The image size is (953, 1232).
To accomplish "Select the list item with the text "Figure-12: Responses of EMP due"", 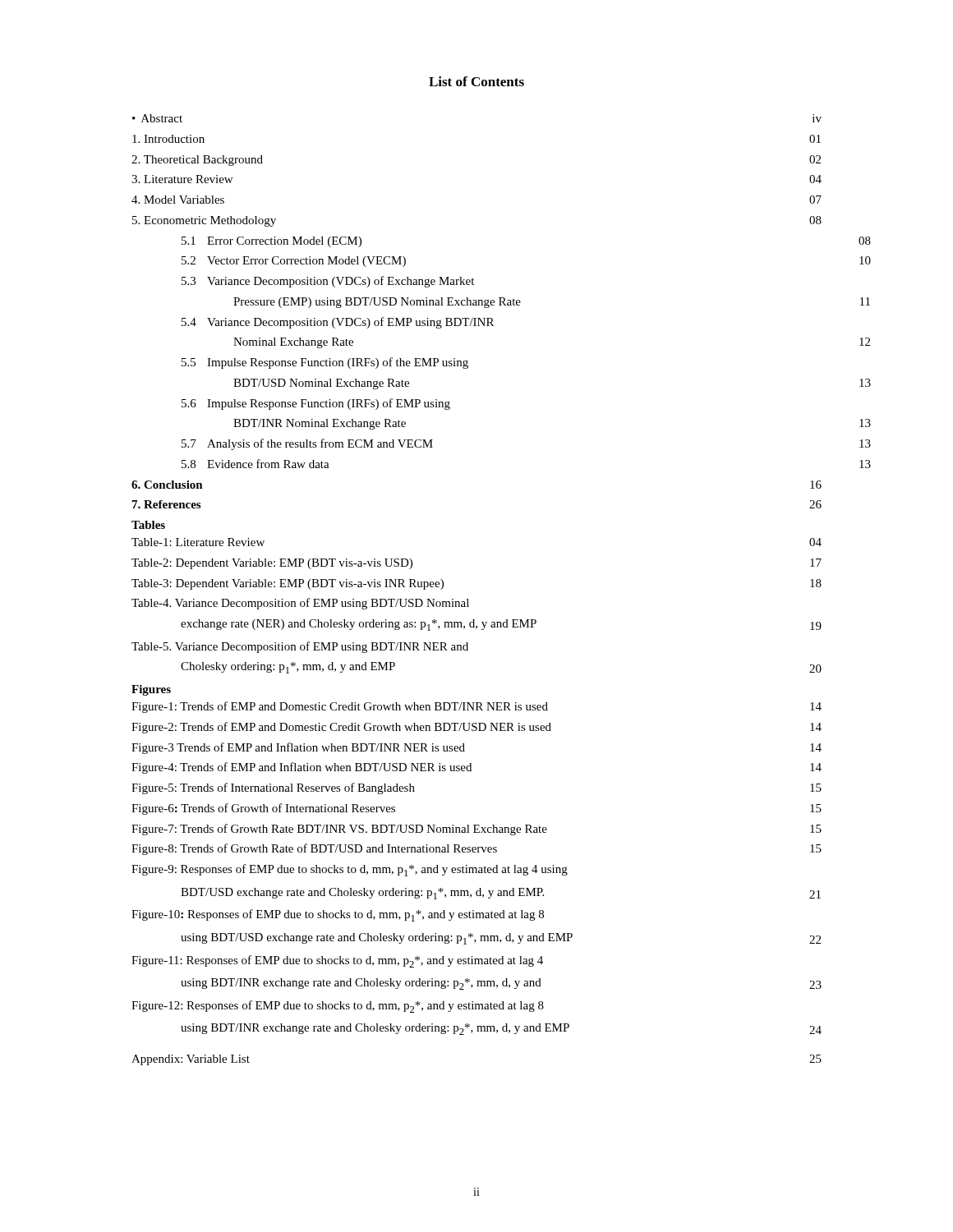I will [476, 1018].
